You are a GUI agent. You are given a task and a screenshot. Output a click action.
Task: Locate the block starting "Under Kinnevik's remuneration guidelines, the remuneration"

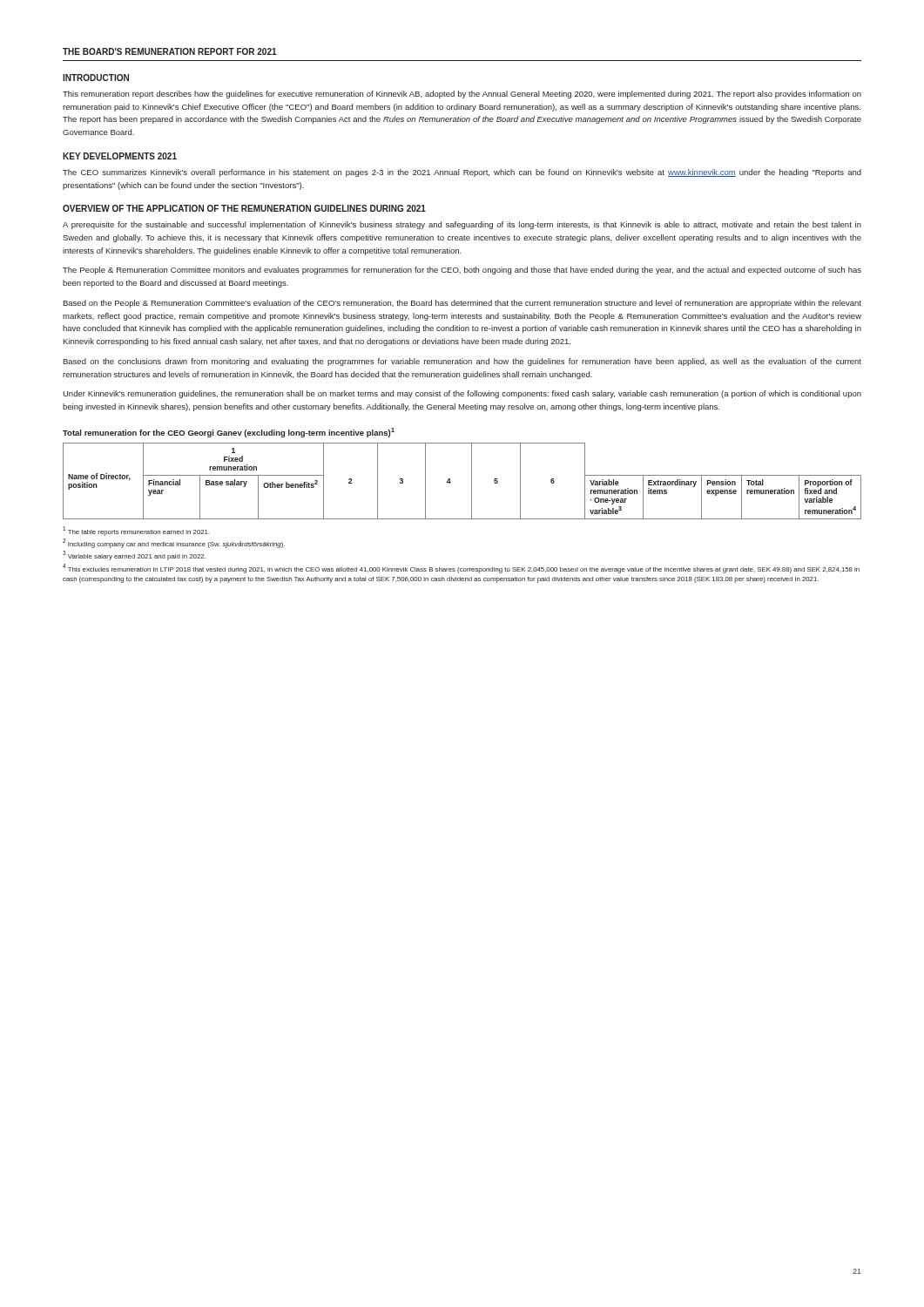click(x=462, y=400)
